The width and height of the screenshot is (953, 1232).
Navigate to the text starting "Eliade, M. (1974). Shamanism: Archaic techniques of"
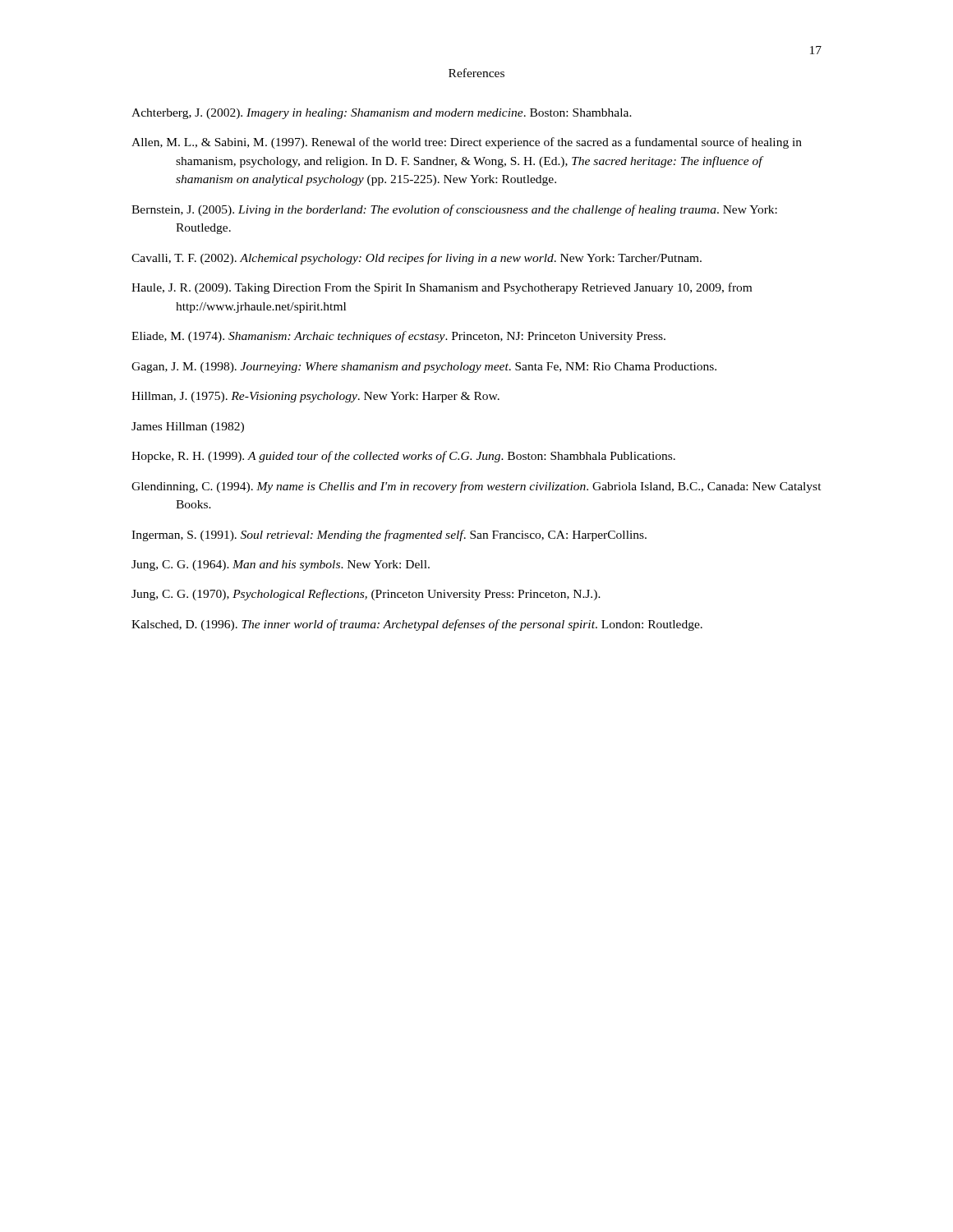[399, 336]
